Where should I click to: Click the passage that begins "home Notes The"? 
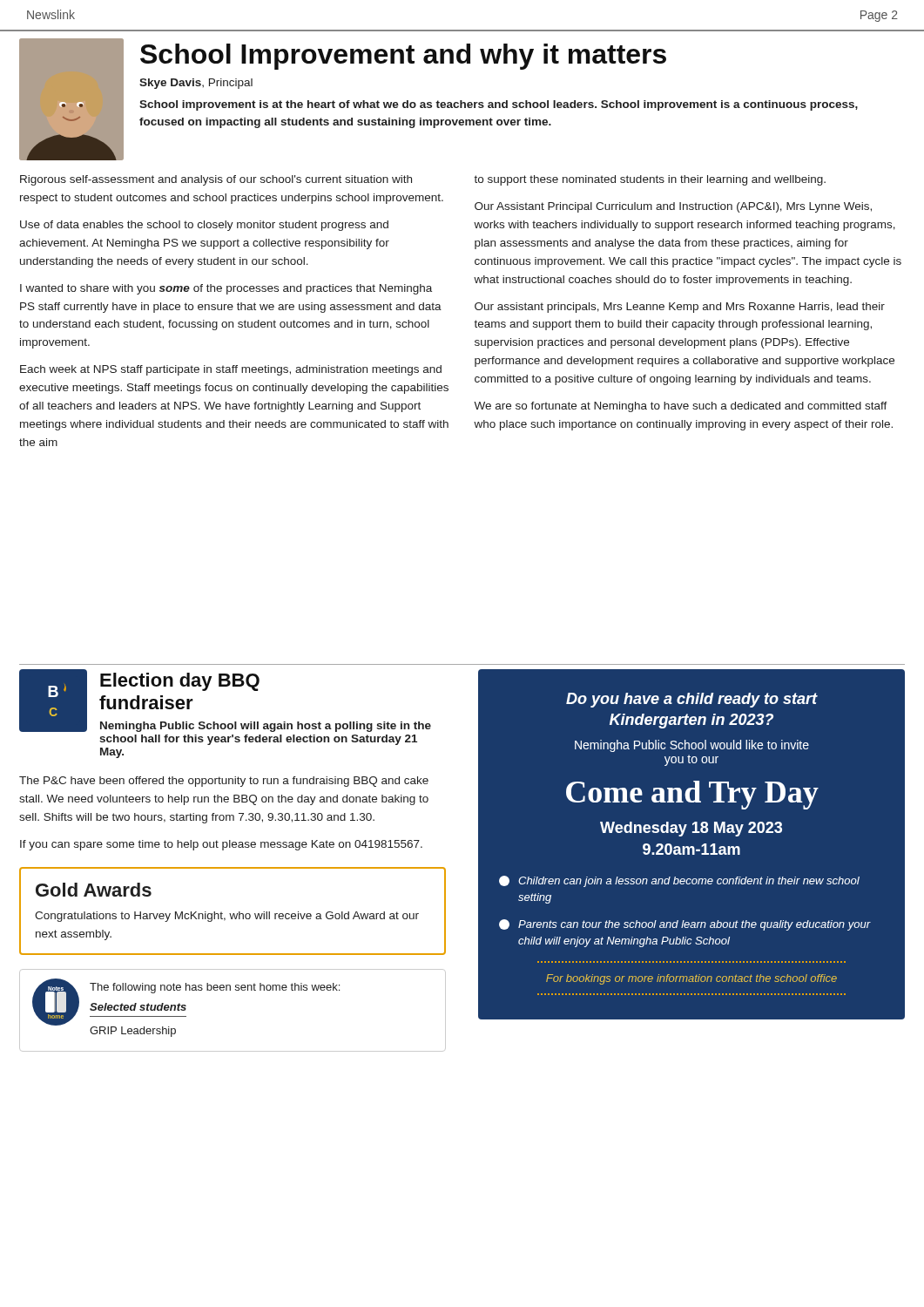pos(233,1010)
